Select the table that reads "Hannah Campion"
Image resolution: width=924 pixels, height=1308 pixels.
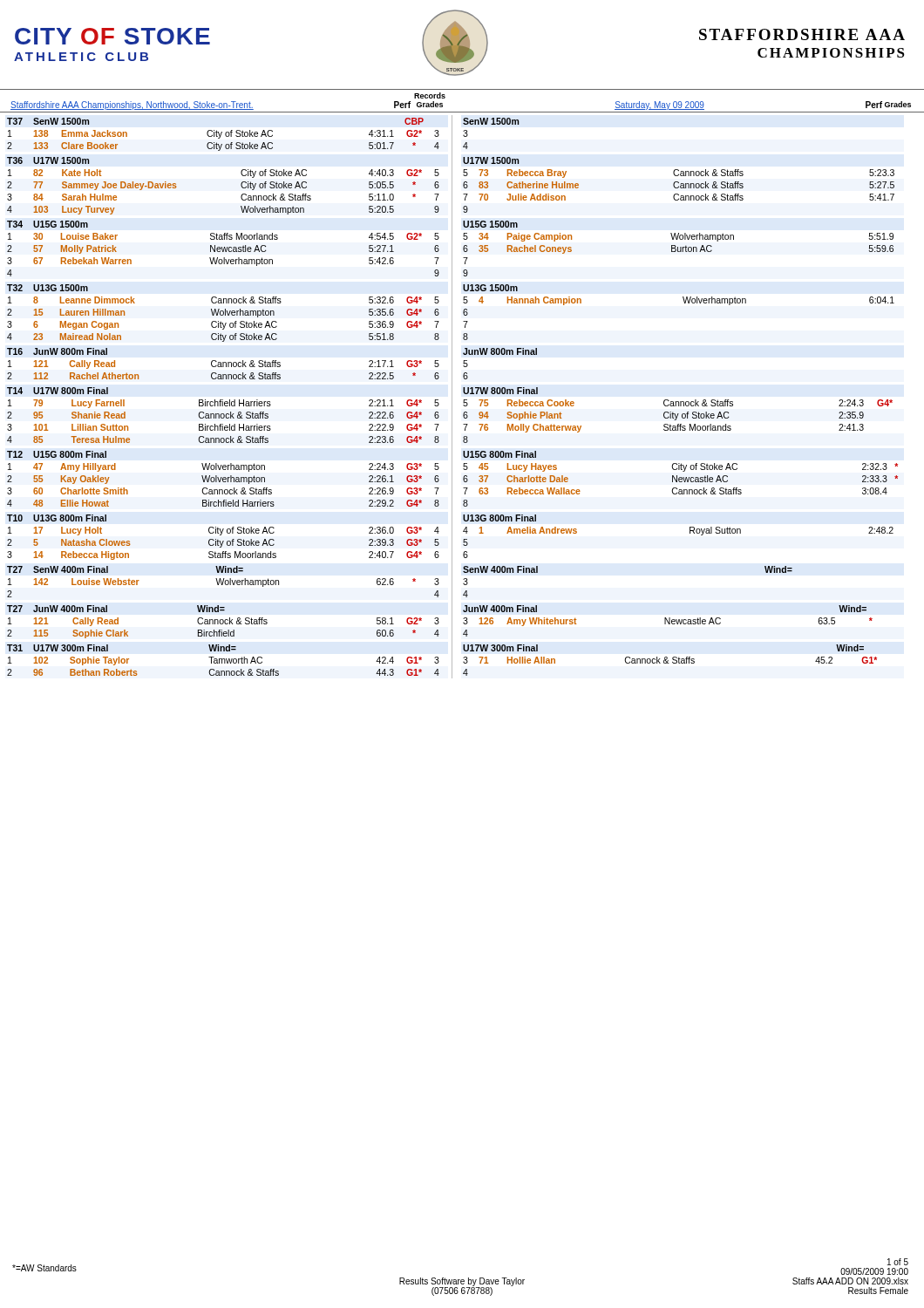[x=683, y=312]
